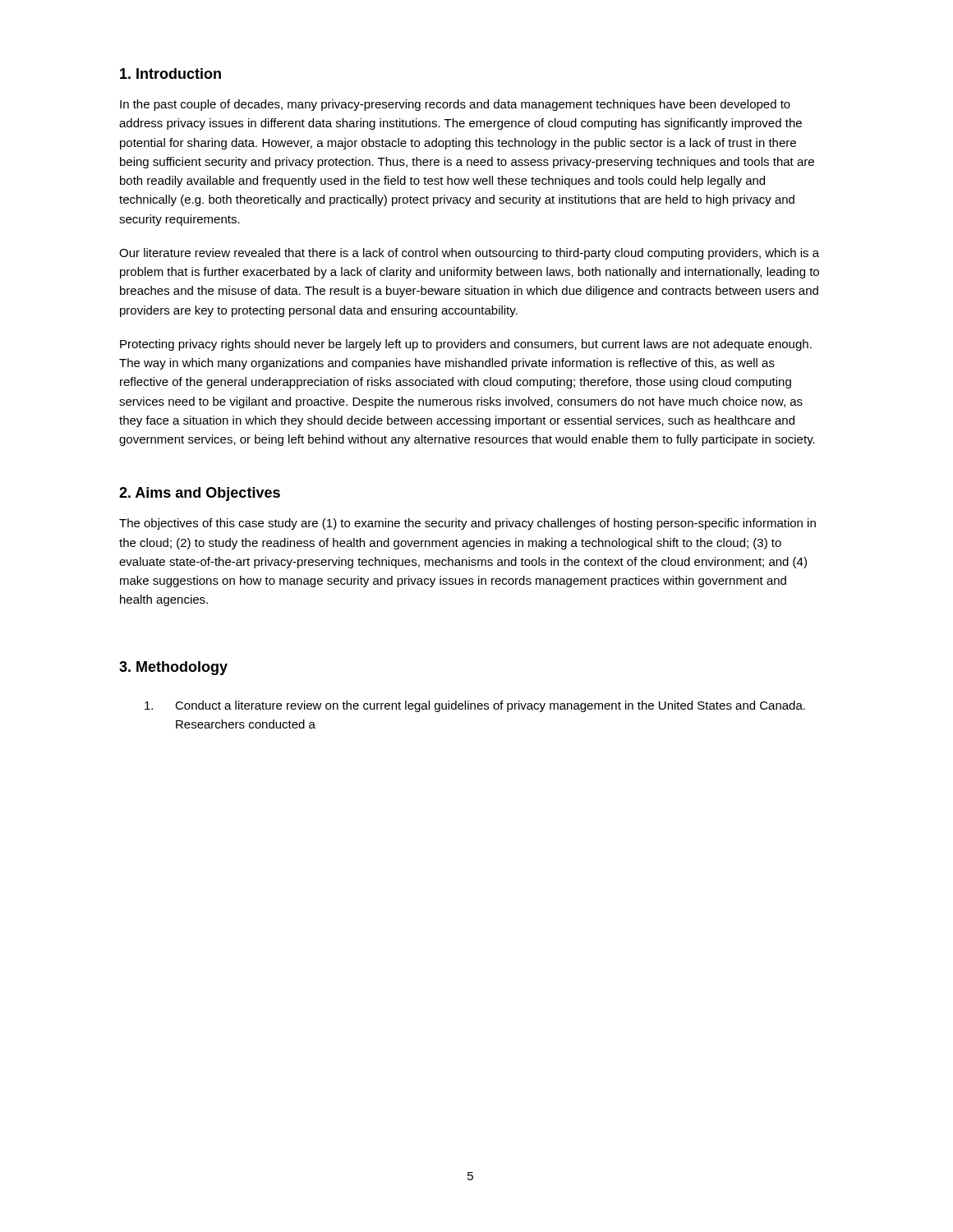The height and width of the screenshot is (1232, 953).
Task: Click the passage that begins "Our literature review"
Action: point(469,281)
